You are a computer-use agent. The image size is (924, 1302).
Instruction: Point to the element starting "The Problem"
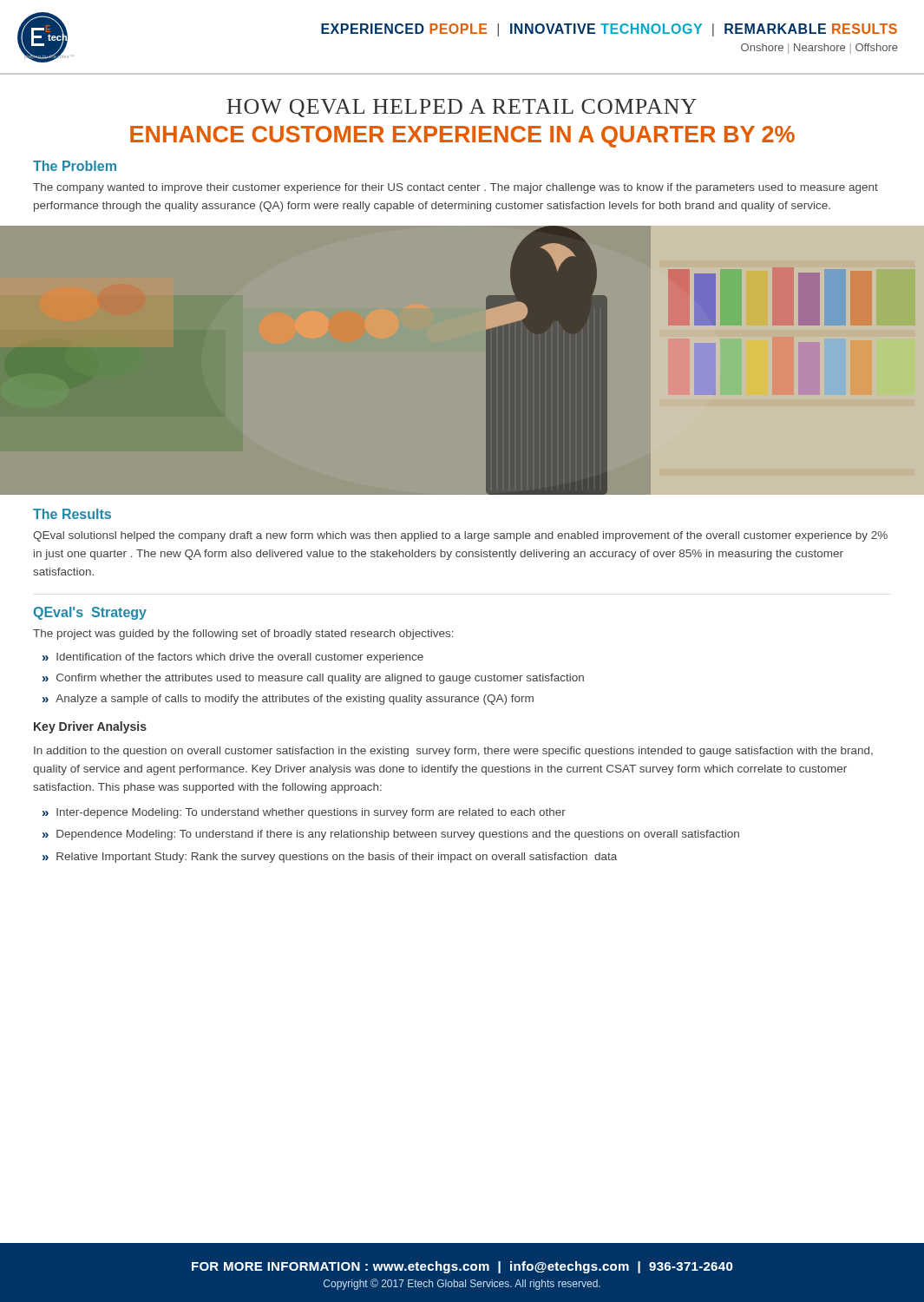(x=75, y=166)
